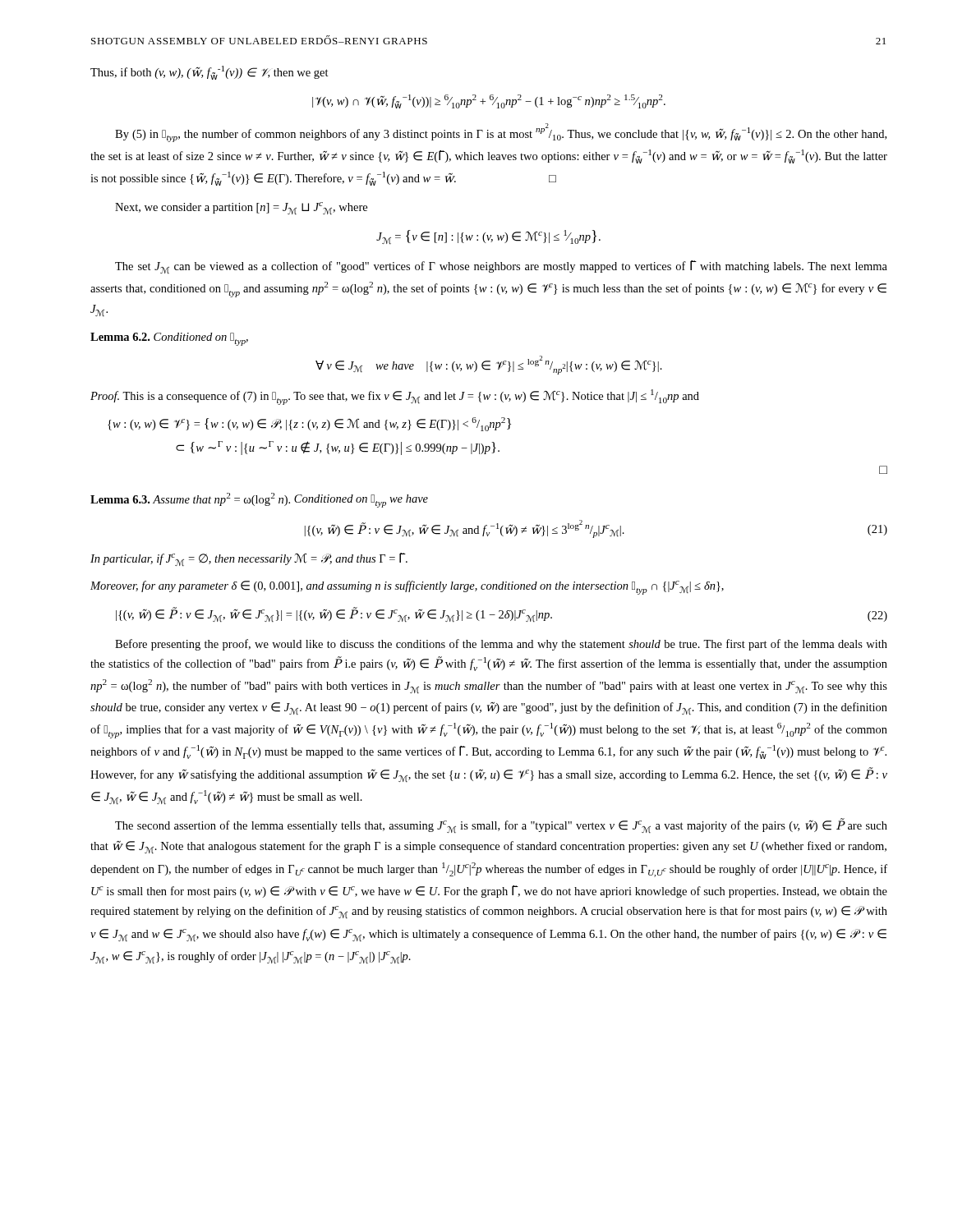The height and width of the screenshot is (1232, 953).
Task: Navigate to the text block starting "Moreover, for any parameter δ"
Action: pyautogui.click(x=407, y=586)
